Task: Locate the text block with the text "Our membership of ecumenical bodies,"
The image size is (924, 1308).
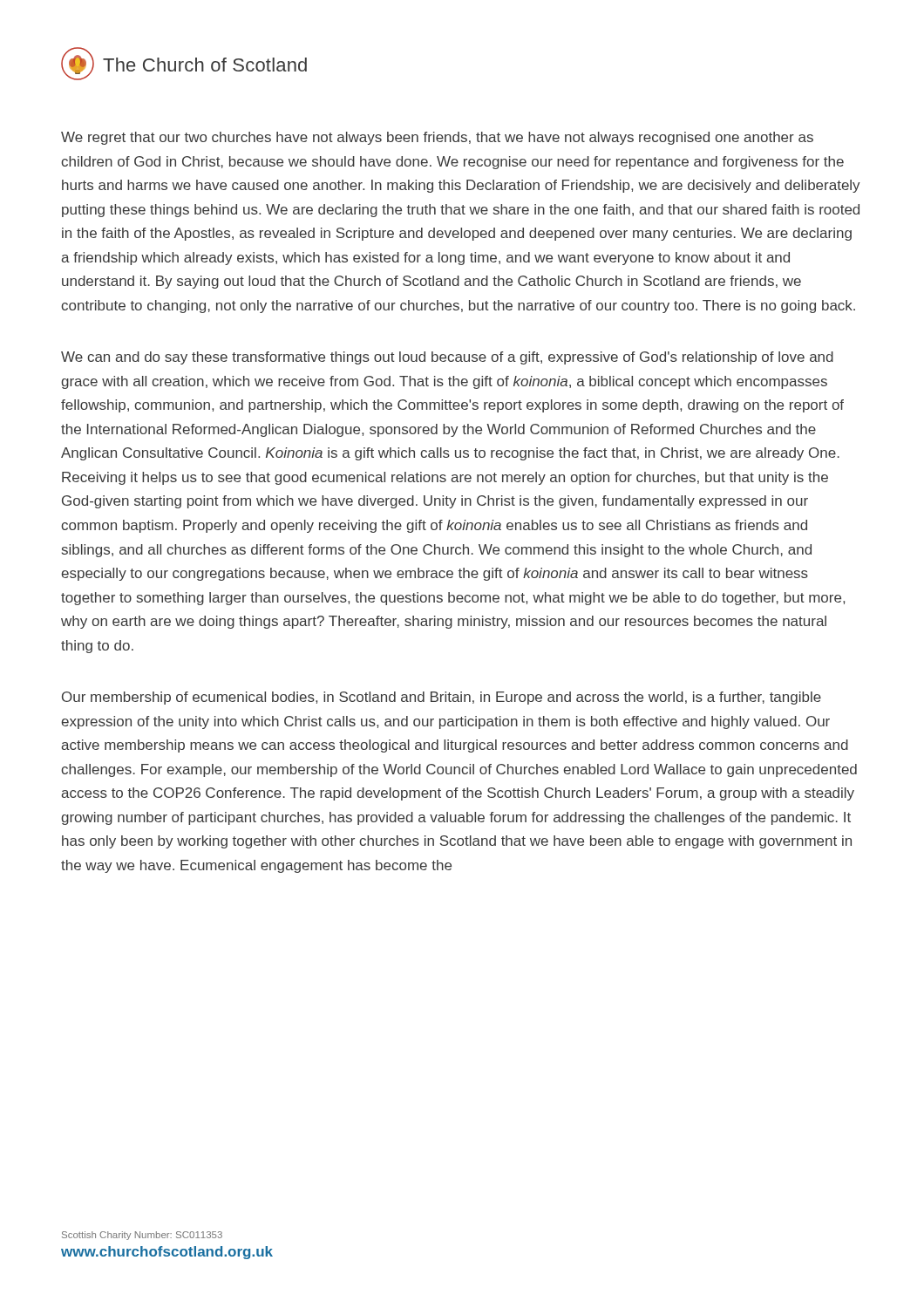Action: coord(459,781)
